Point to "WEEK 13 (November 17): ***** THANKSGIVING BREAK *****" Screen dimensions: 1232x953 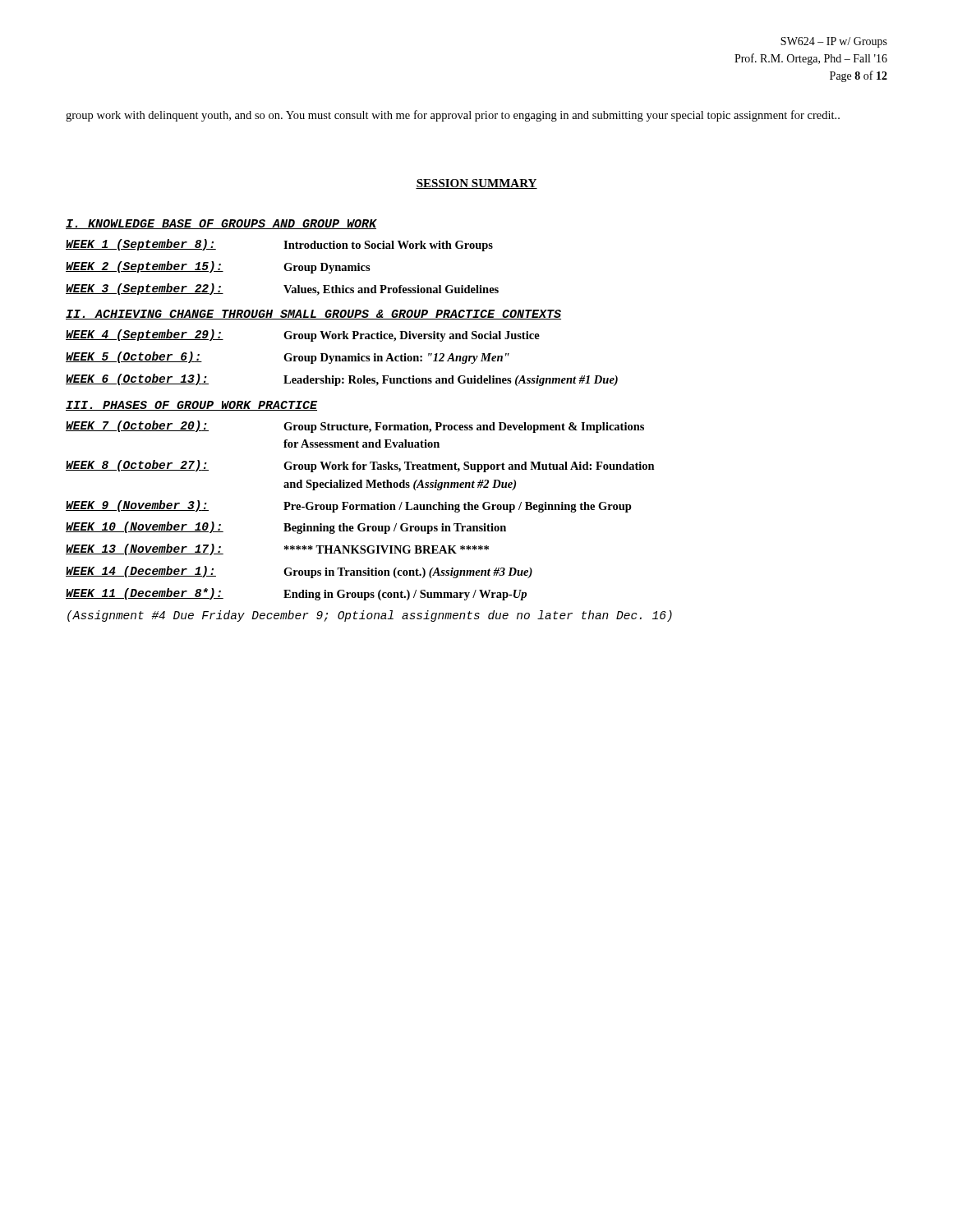(x=476, y=550)
